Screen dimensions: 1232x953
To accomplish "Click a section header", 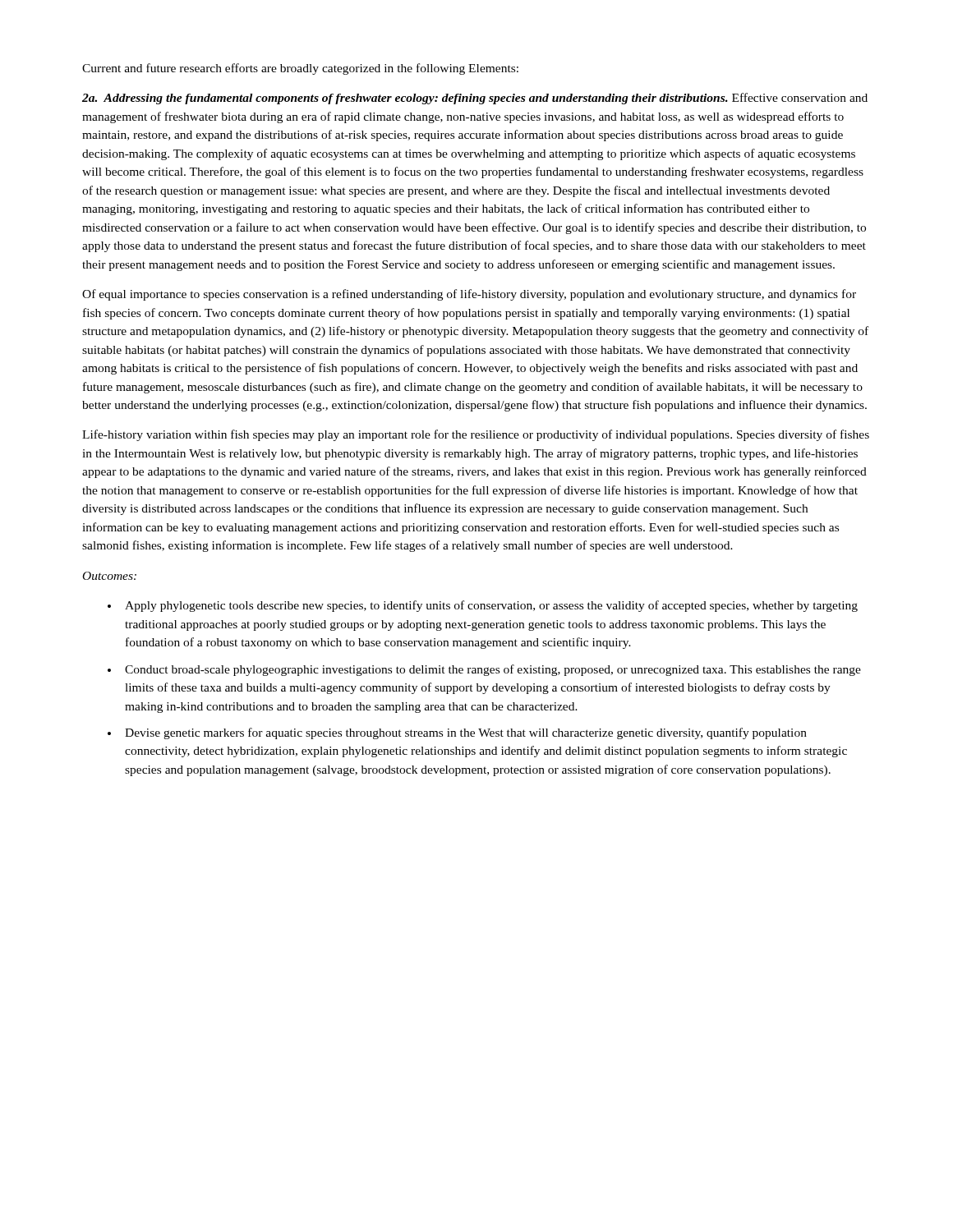I will pos(110,575).
